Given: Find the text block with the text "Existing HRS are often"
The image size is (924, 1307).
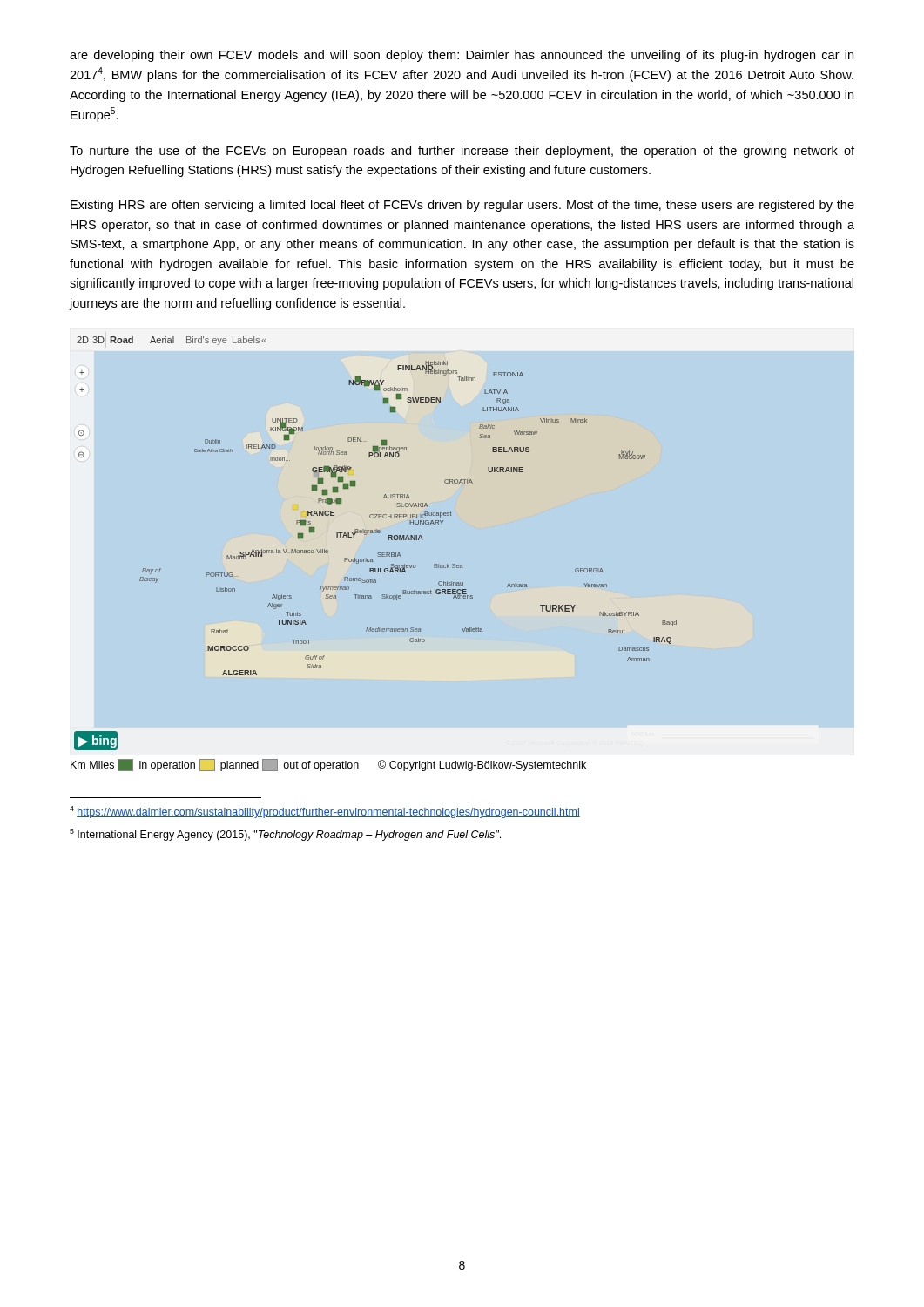Looking at the screenshot, I should point(462,254).
